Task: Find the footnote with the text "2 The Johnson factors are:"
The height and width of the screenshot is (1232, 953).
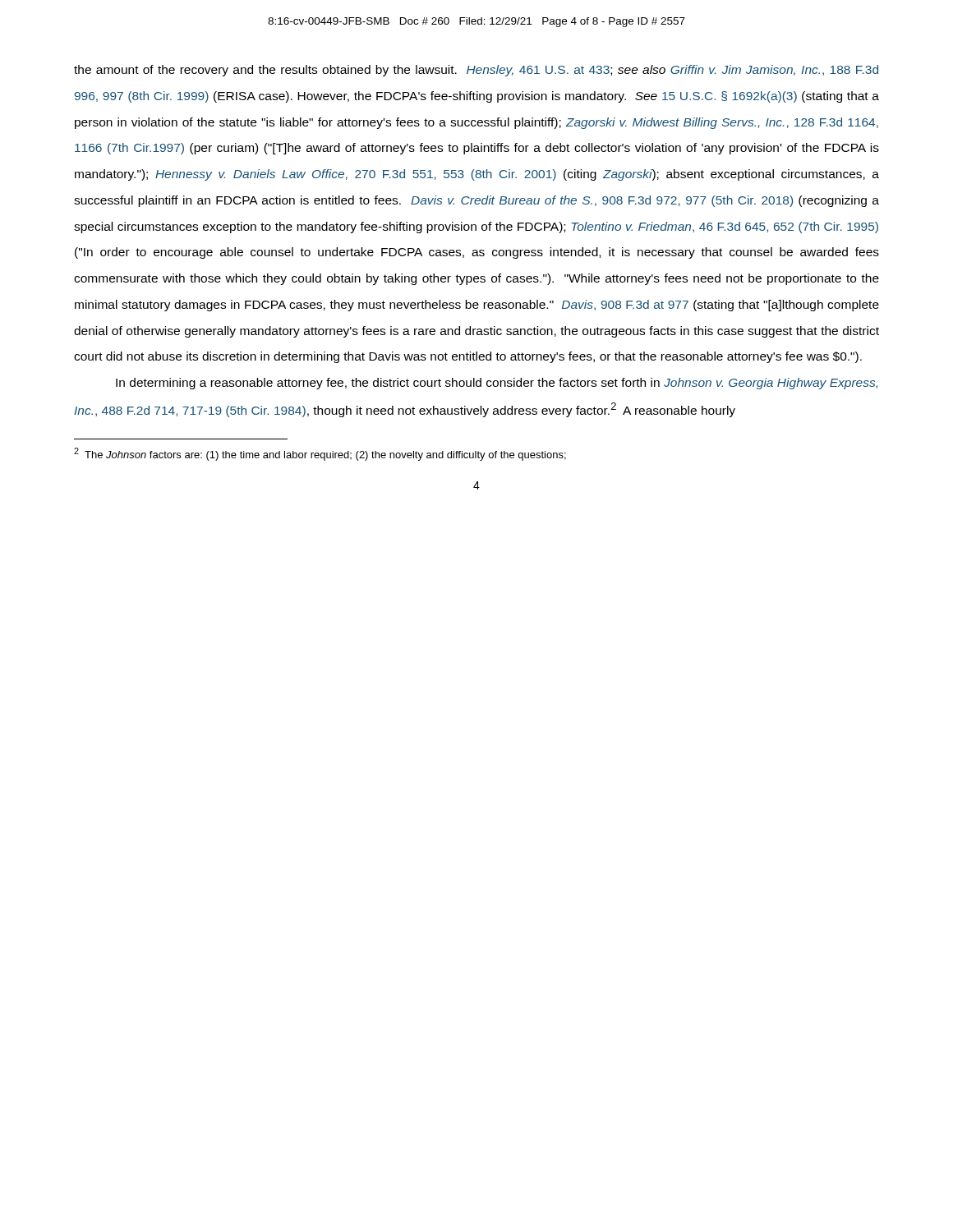Action: click(320, 453)
